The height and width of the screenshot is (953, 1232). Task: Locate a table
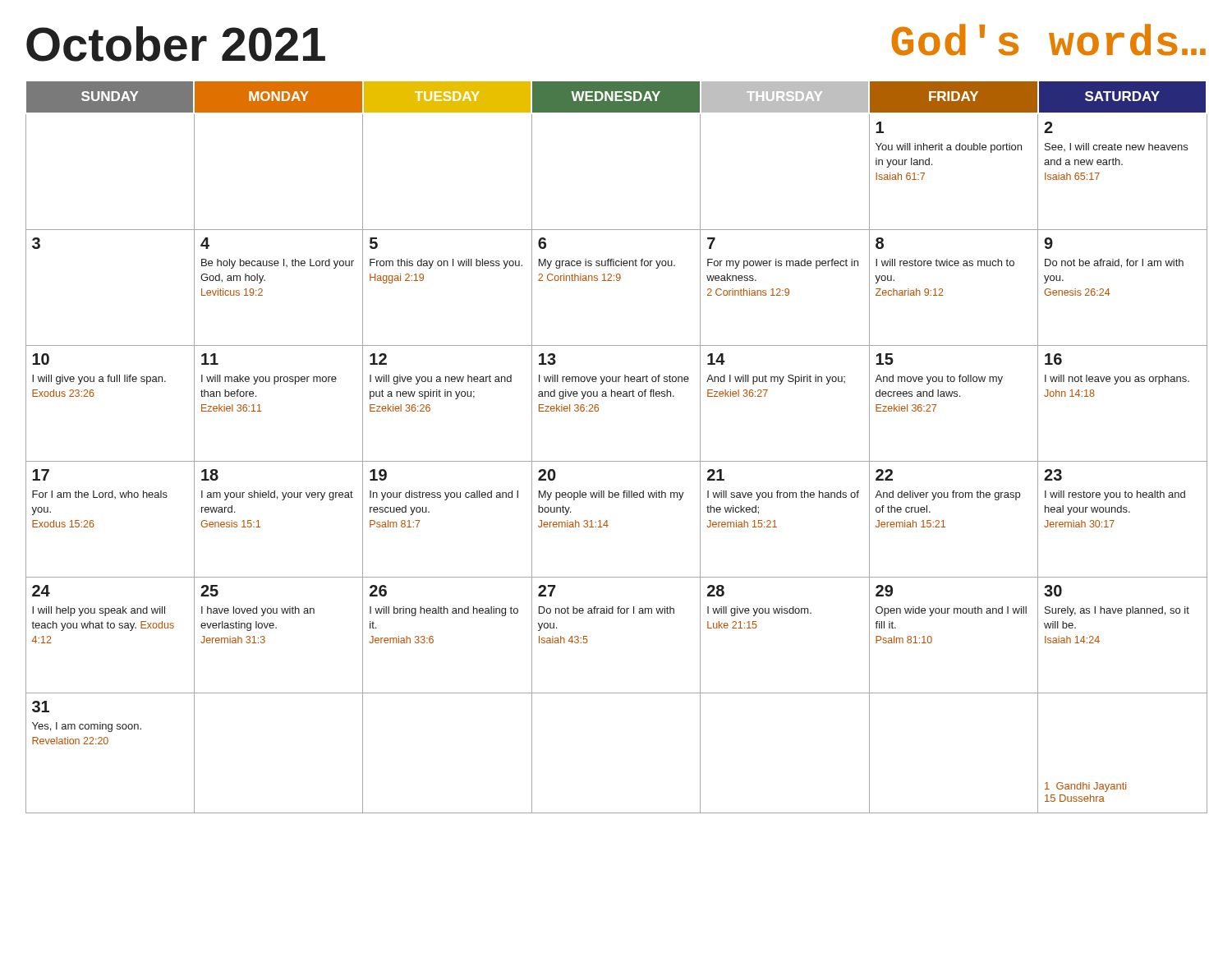click(x=616, y=446)
